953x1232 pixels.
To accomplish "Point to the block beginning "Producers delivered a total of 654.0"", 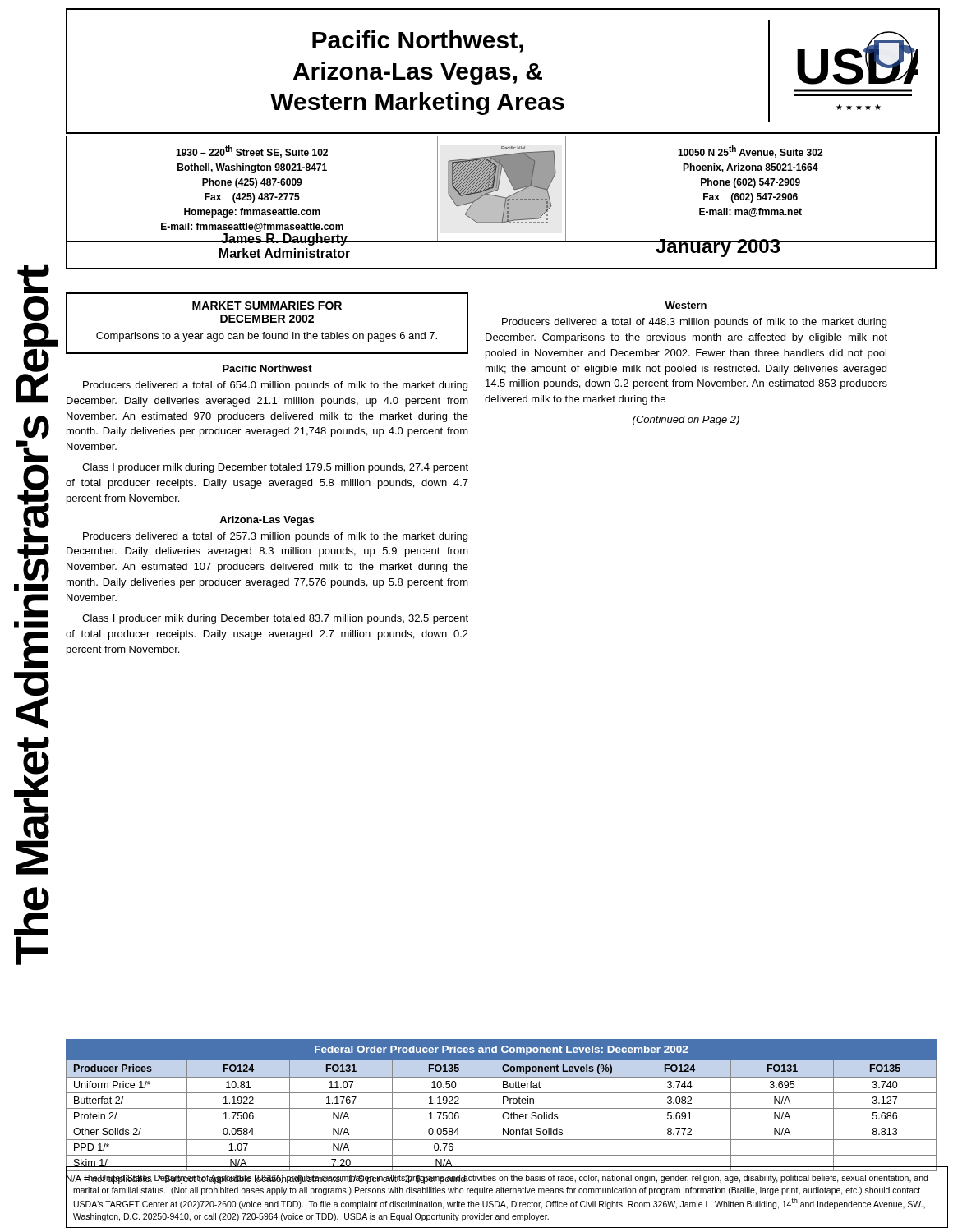I will pos(267,416).
